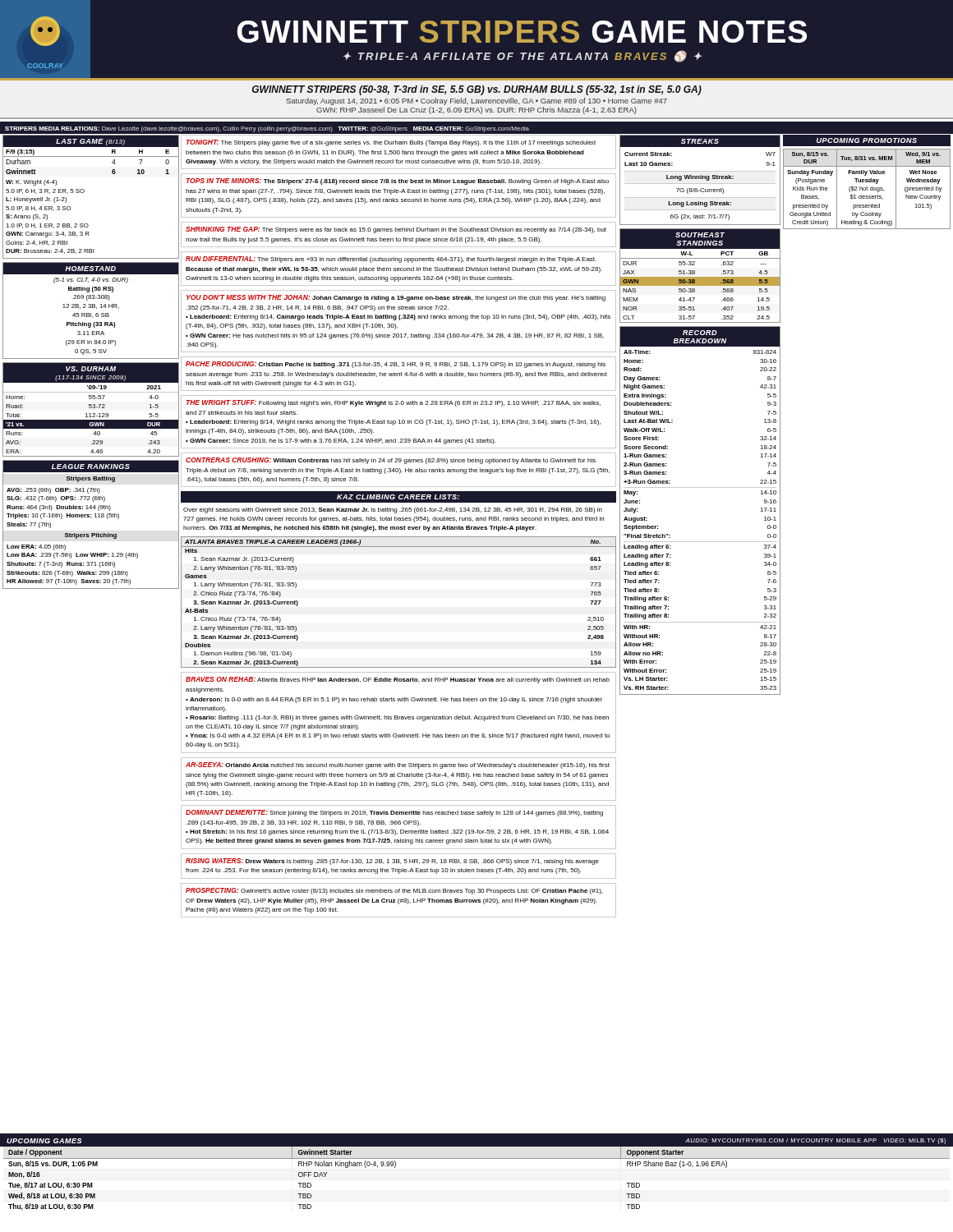The height and width of the screenshot is (1232, 953).
Task: Locate the table with the text "50-38"
Action: tap(700, 276)
